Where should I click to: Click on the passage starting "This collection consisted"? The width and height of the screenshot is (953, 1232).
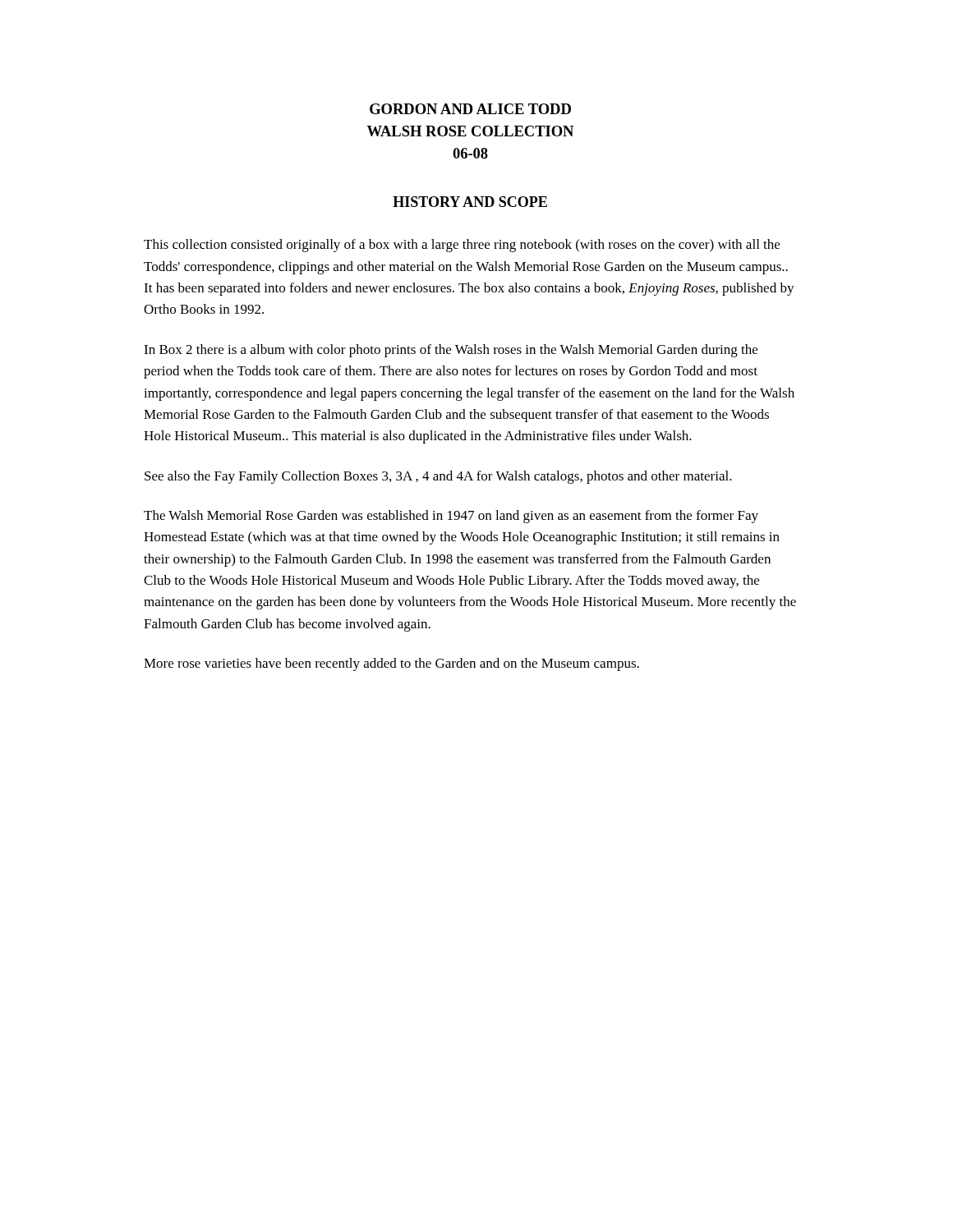pos(469,277)
